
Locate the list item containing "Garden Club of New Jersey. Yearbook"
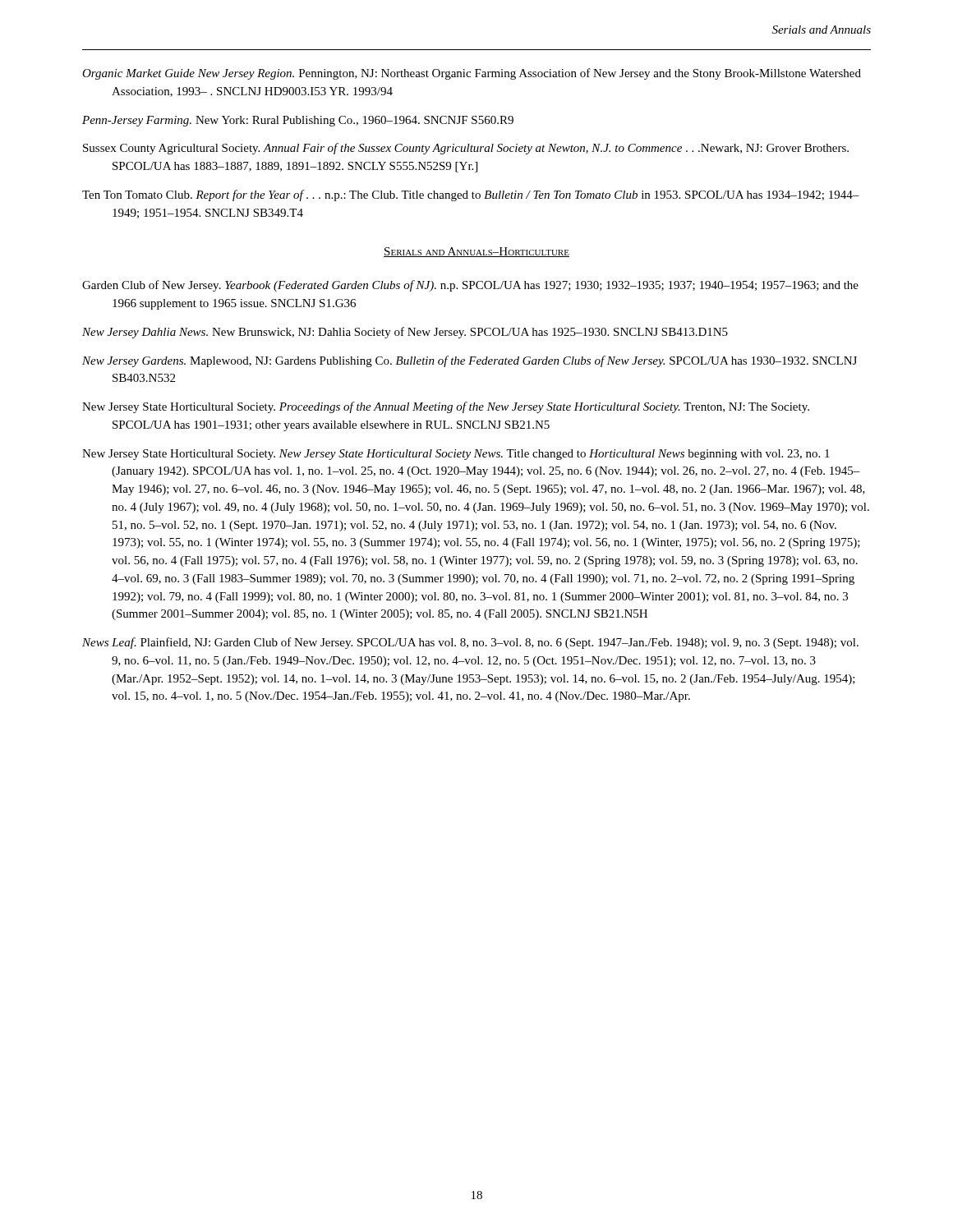(470, 294)
